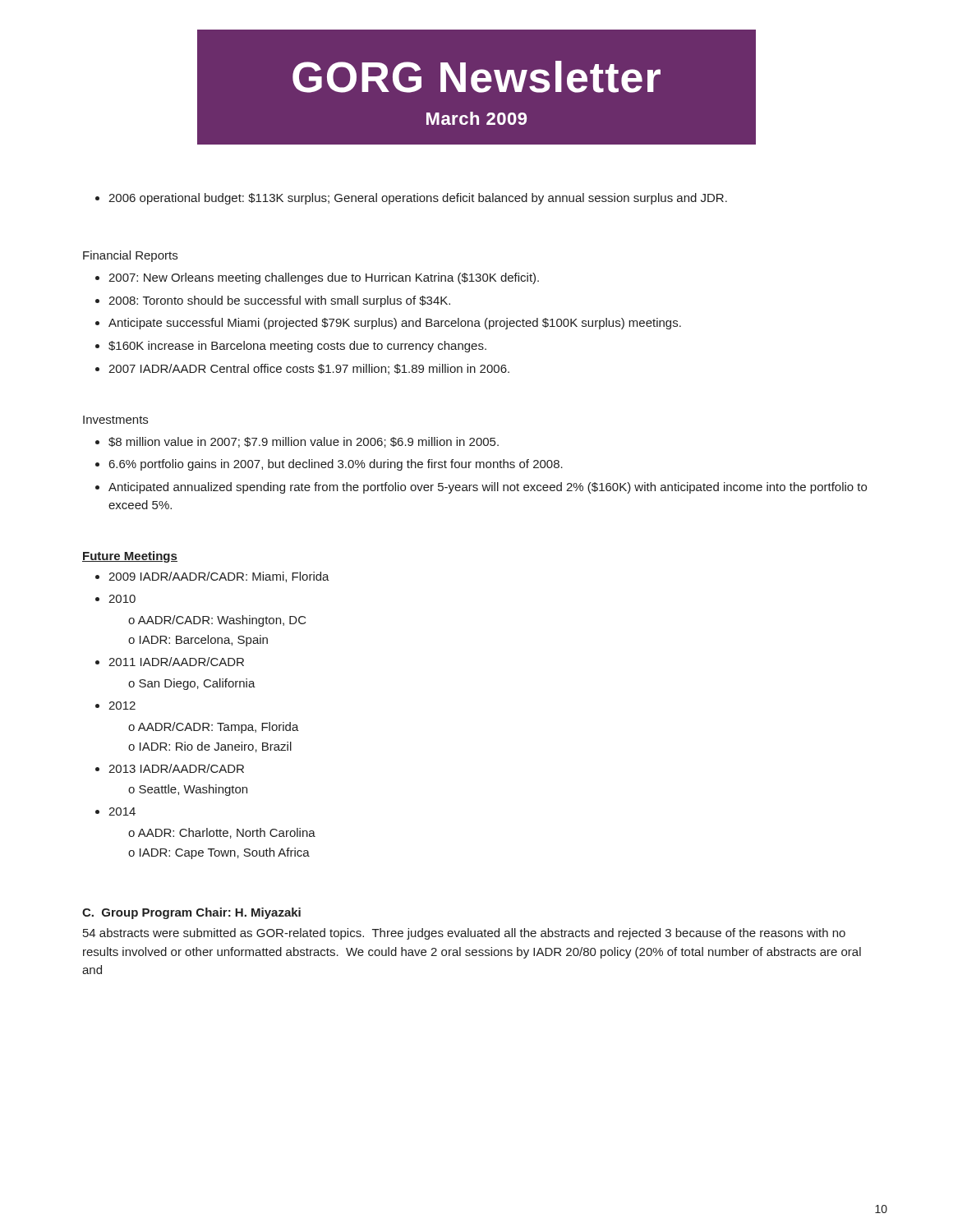Point to the element starting "C. Group Program Chair: H."
The height and width of the screenshot is (1232, 953).
192,912
